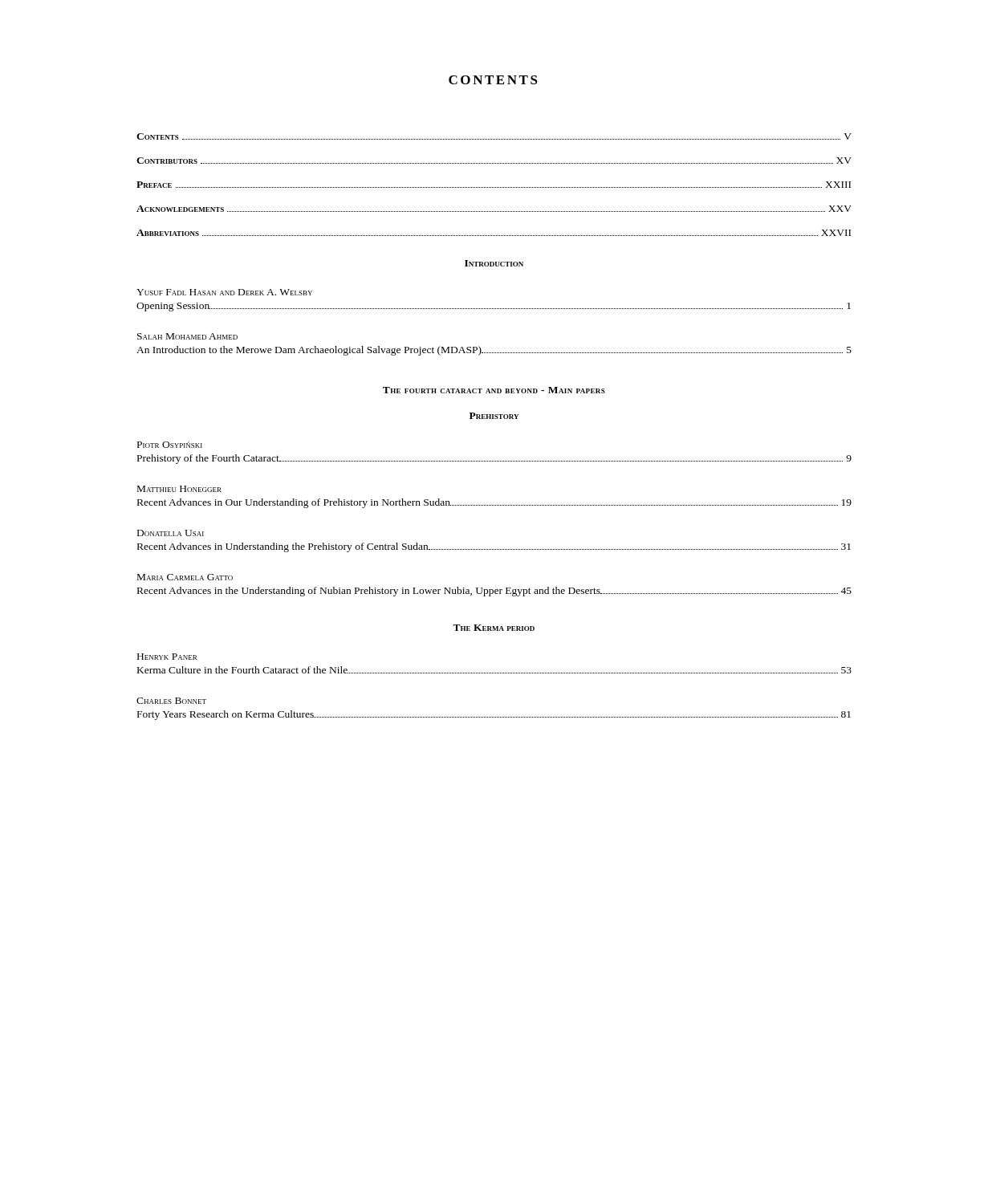The width and height of the screenshot is (988, 1204).
Task: Click on the list item that says "Preface XXIII"
Action: pos(494,185)
